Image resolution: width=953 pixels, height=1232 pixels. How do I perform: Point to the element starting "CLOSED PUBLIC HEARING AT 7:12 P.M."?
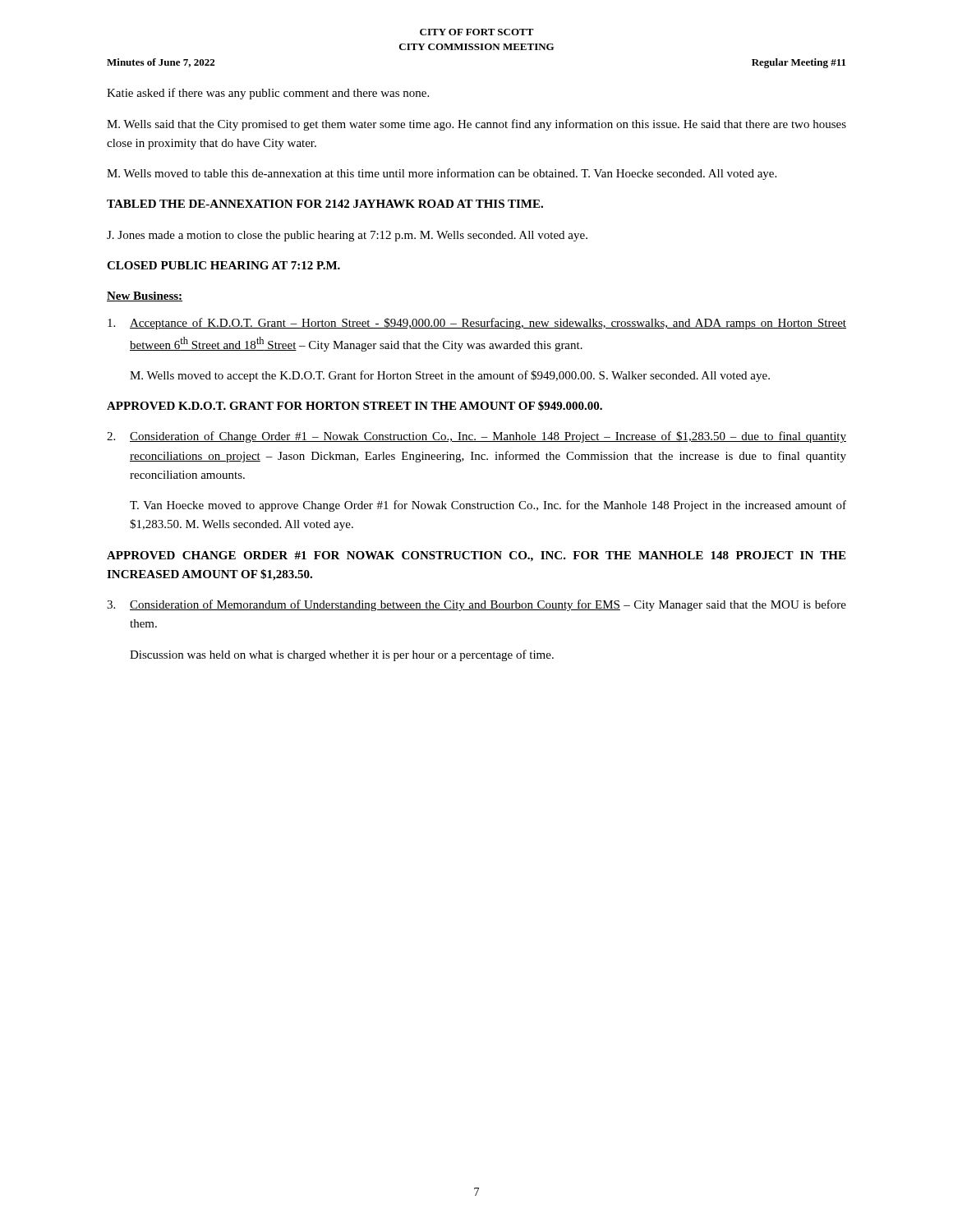click(x=224, y=265)
